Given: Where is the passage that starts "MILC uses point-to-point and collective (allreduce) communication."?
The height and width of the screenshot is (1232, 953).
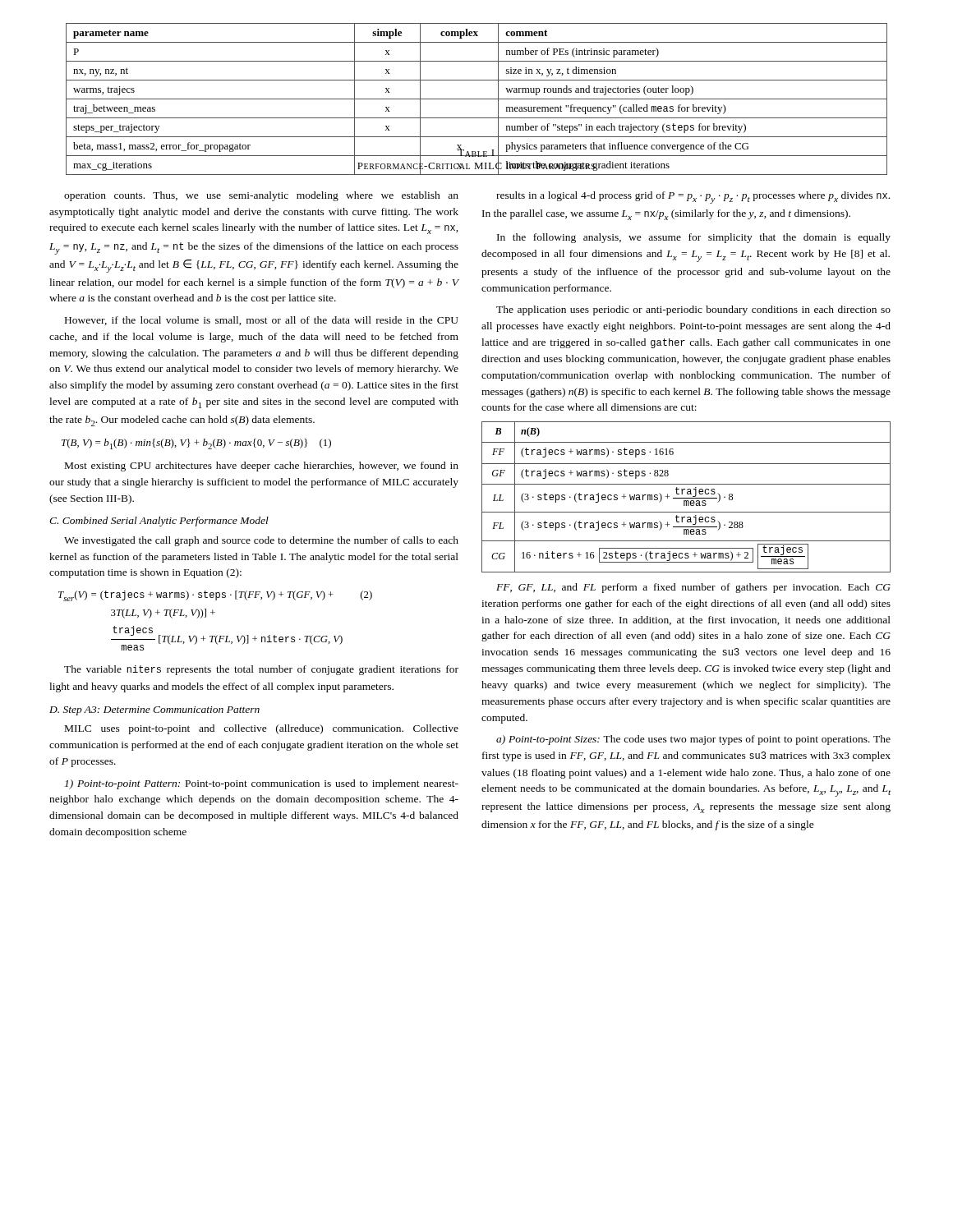Looking at the screenshot, I should (254, 745).
